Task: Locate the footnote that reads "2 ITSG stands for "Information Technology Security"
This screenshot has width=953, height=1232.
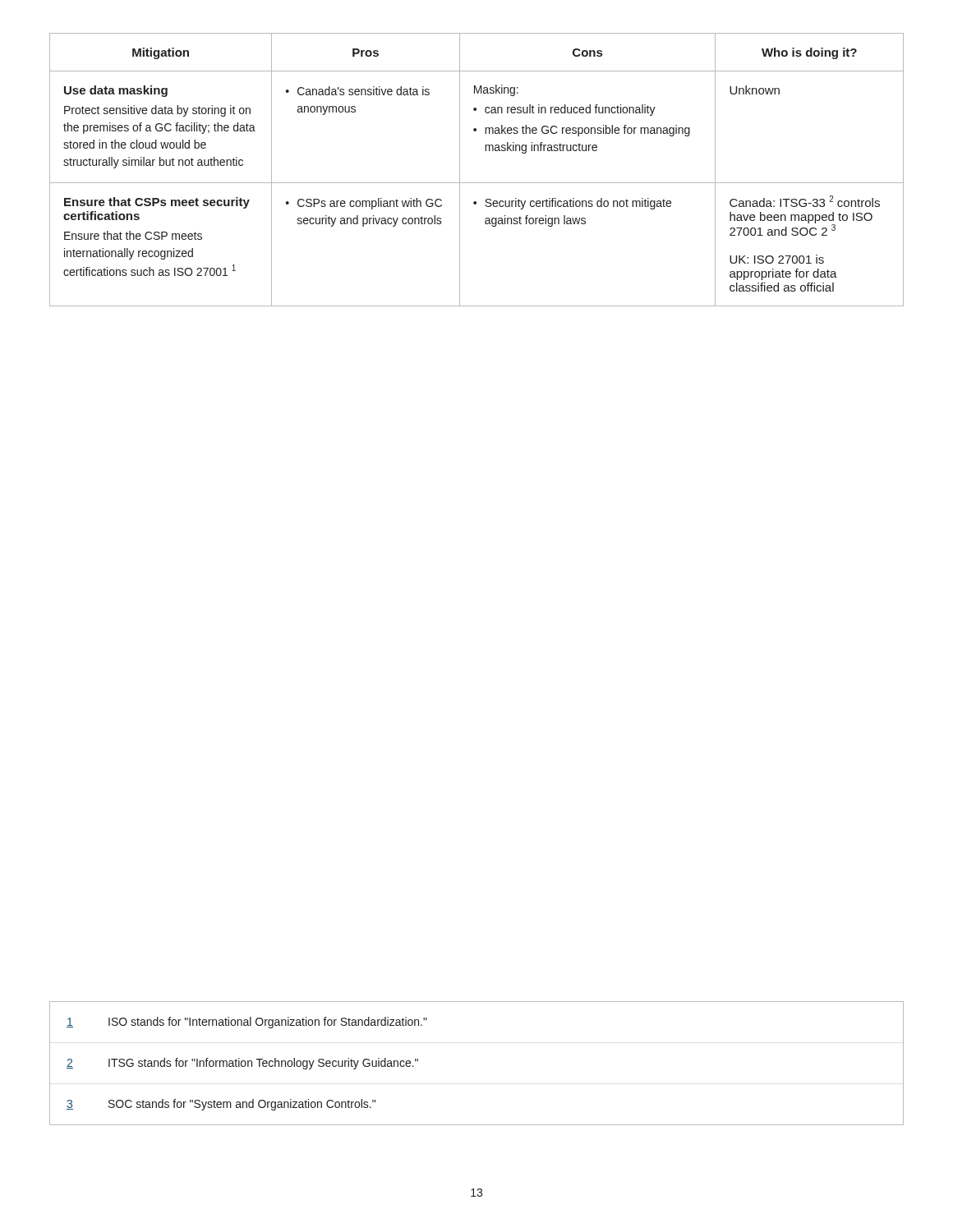Action: coord(243,1063)
